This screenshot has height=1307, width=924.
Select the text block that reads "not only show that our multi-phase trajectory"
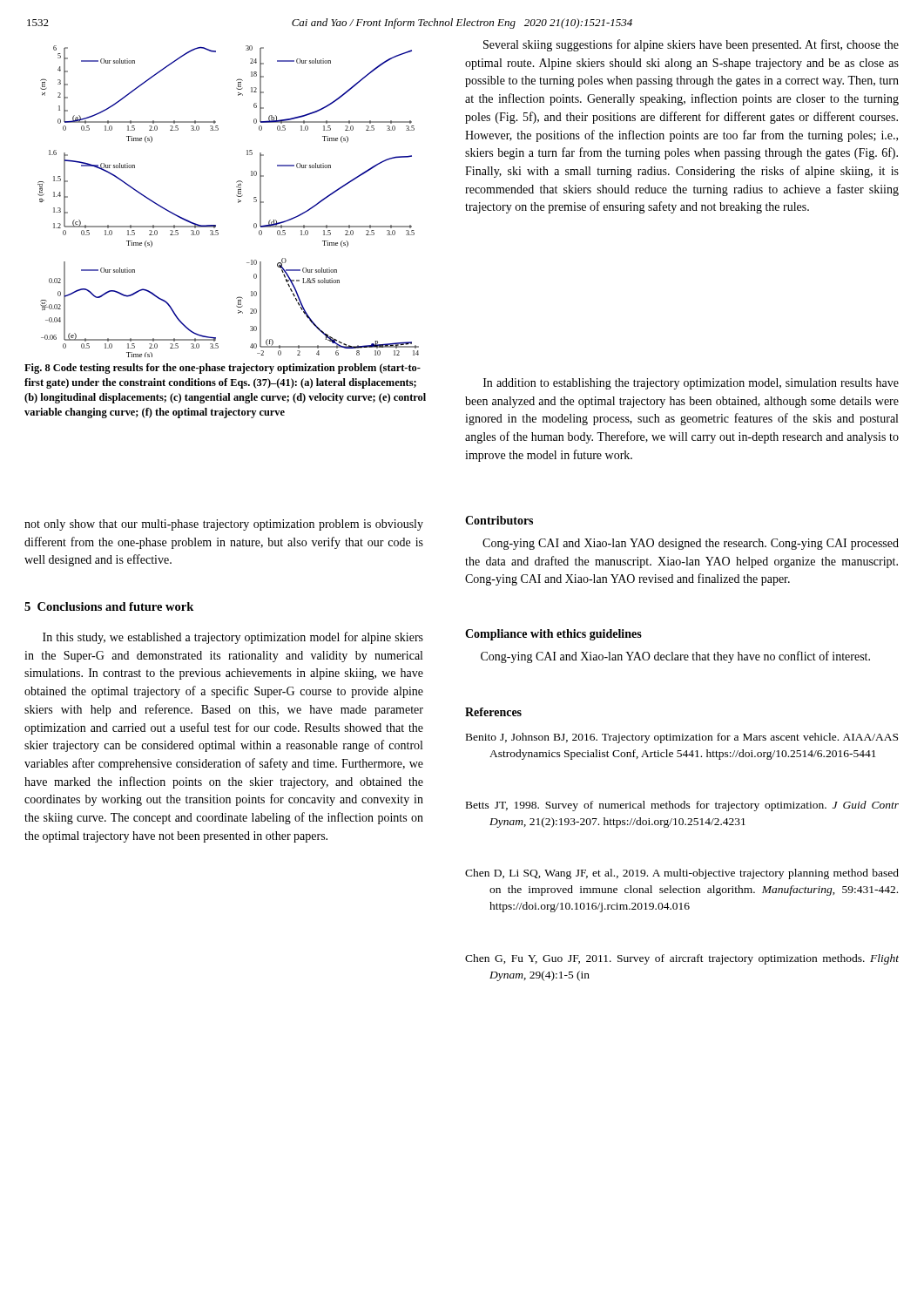pos(224,542)
